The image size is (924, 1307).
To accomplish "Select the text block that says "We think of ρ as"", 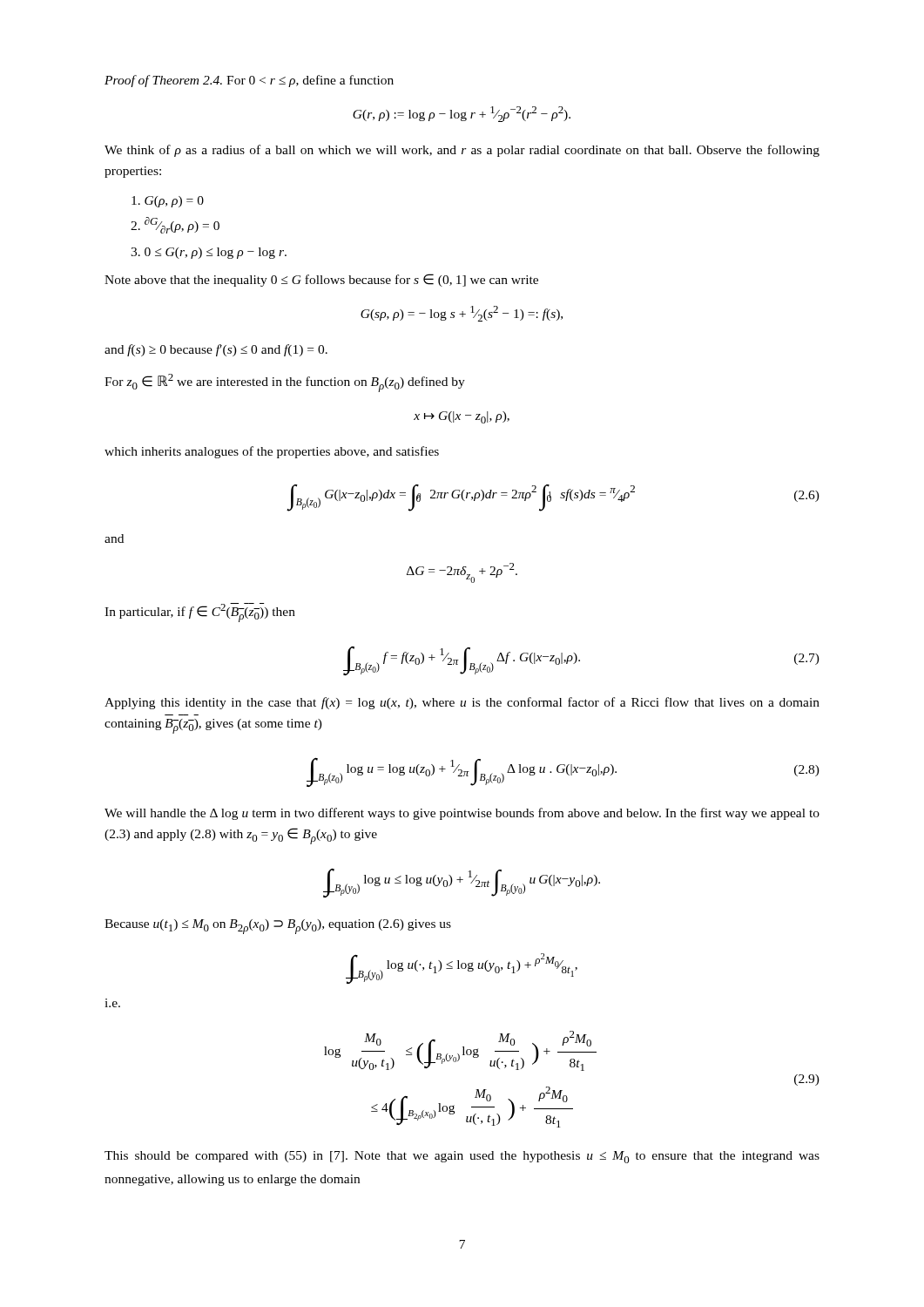I will [462, 161].
